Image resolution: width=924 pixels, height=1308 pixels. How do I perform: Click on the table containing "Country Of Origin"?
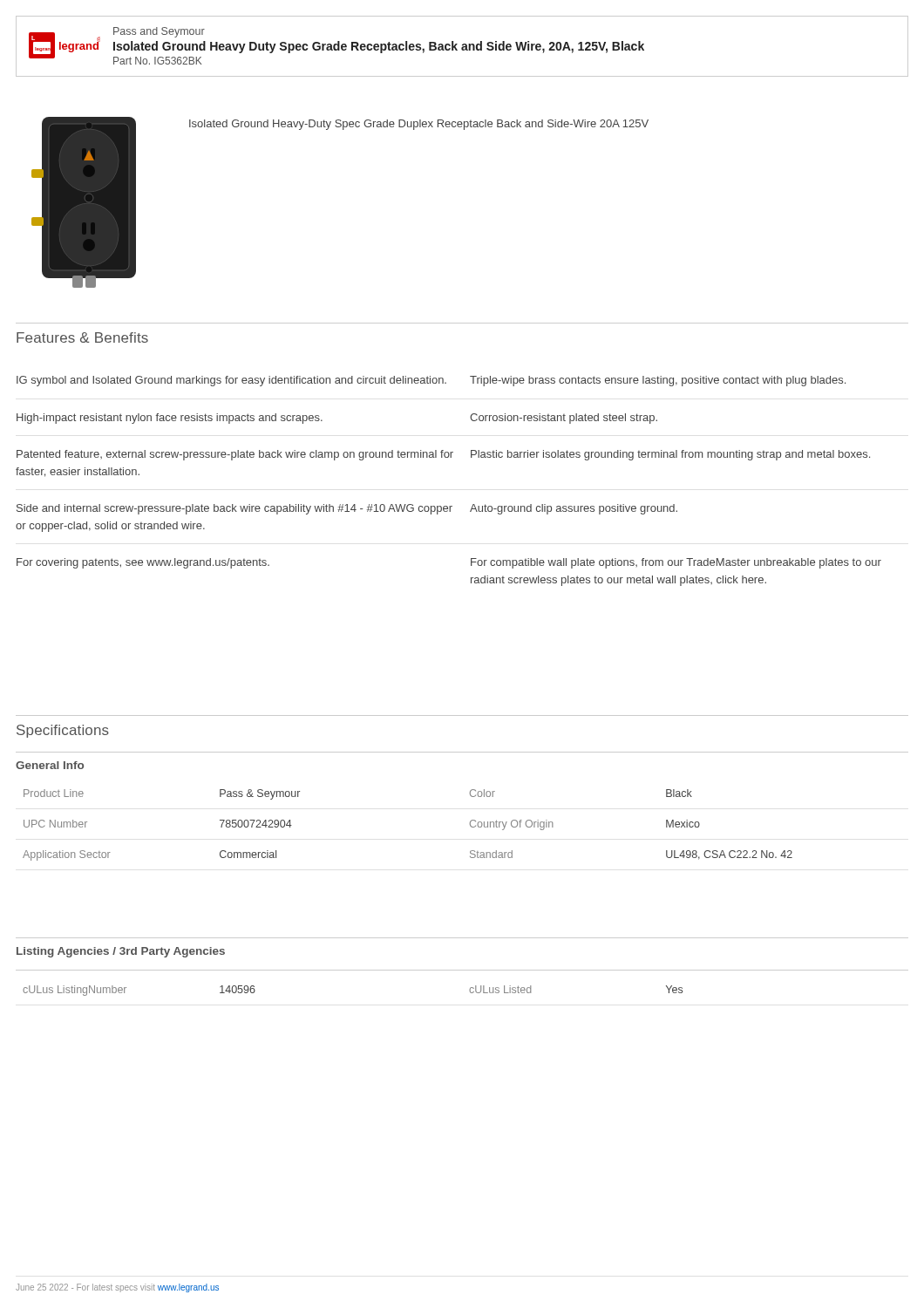coord(462,824)
